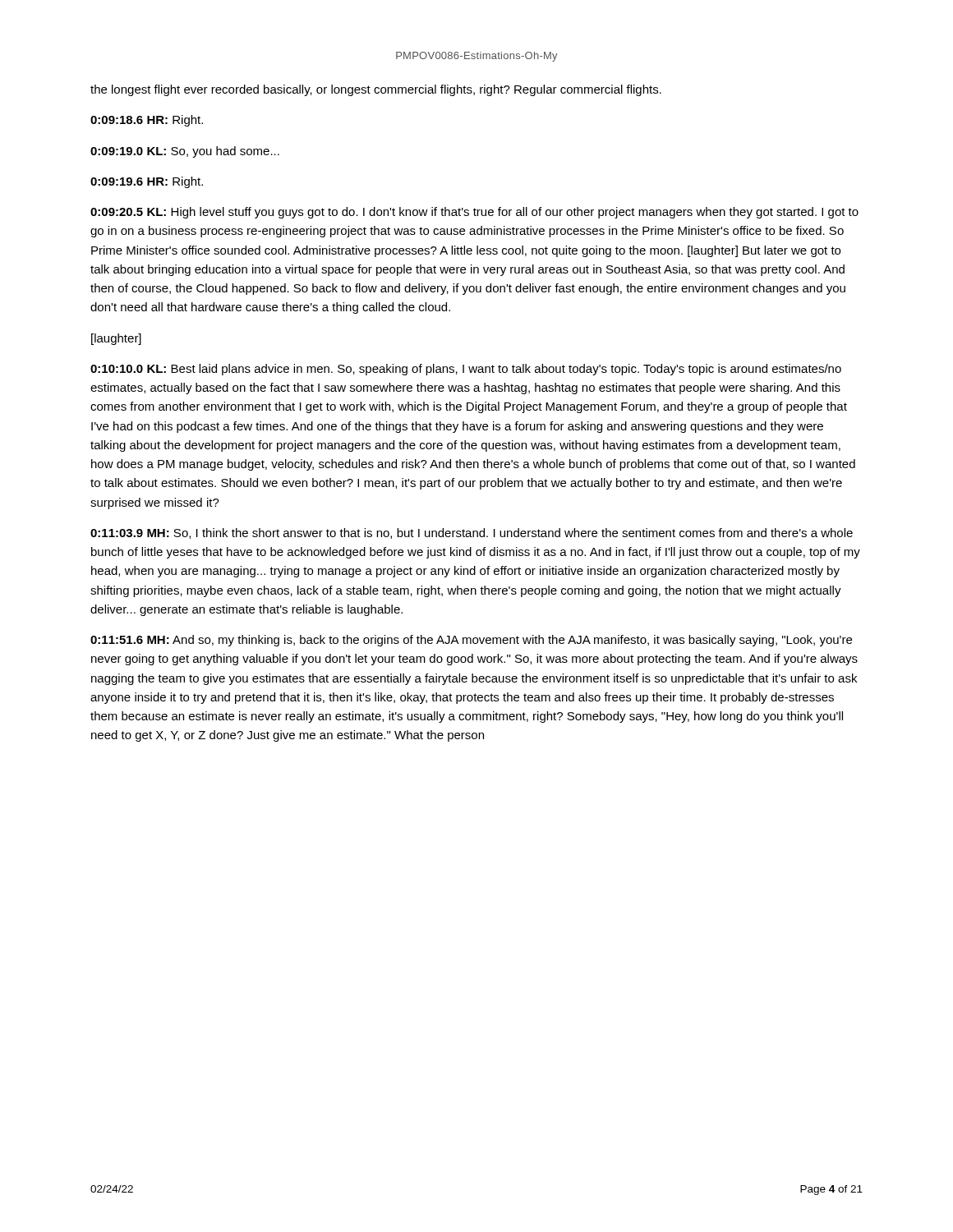Locate the block of text that opens with "0:11:03.9 MH: So, I"

point(475,571)
